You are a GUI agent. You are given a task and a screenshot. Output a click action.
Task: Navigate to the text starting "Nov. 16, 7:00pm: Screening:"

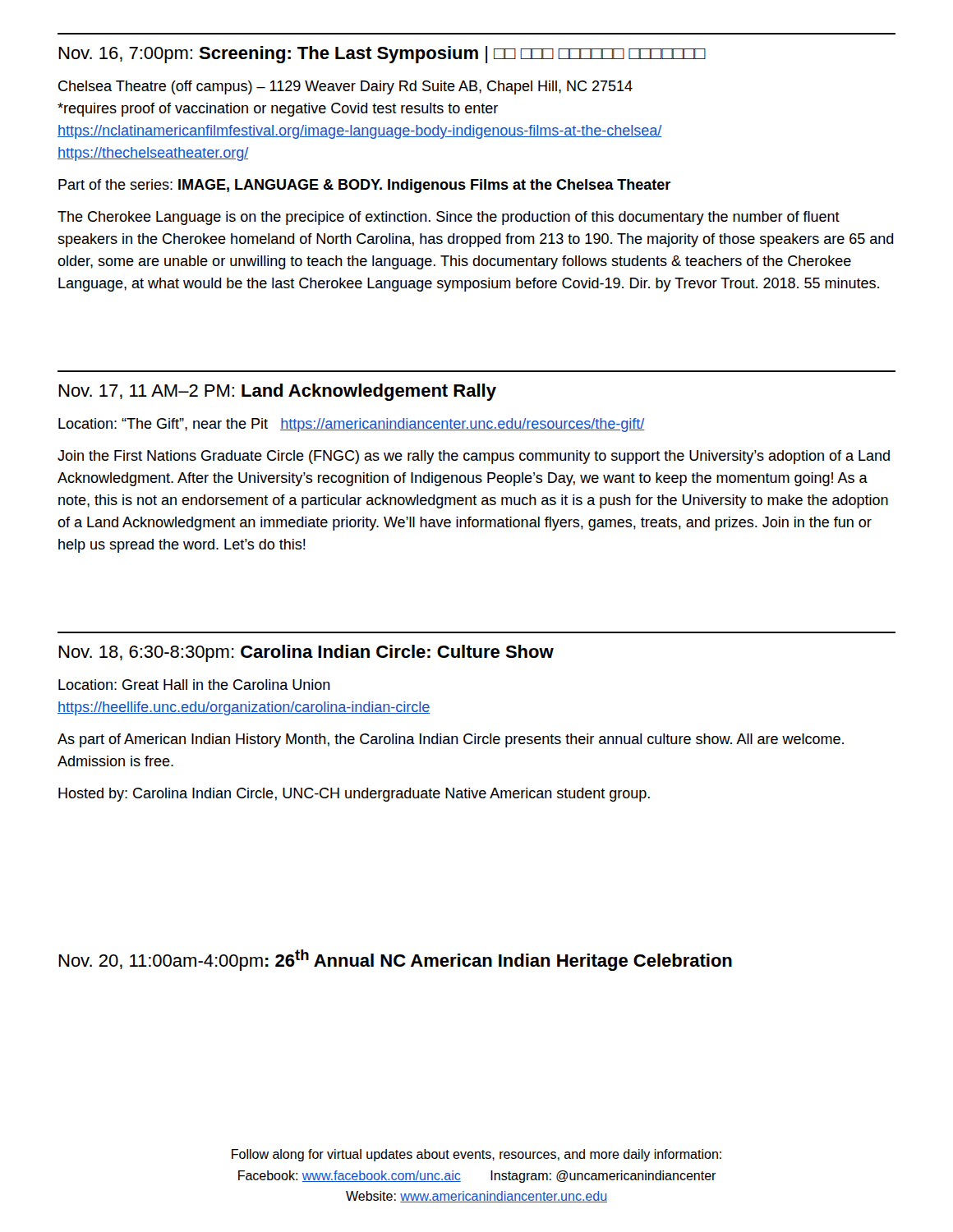[476, 48]
